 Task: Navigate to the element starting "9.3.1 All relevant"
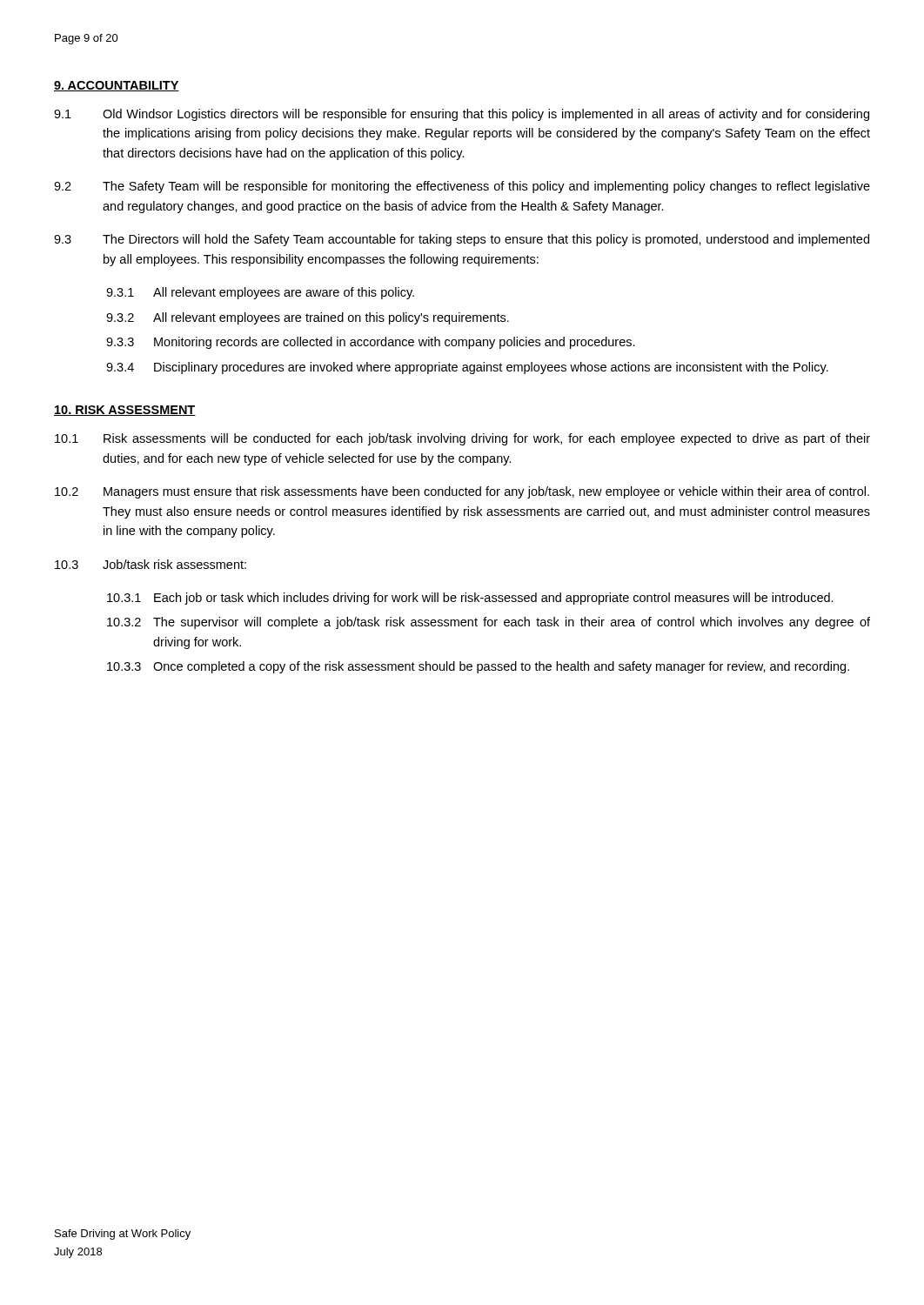tap(260, 293)
